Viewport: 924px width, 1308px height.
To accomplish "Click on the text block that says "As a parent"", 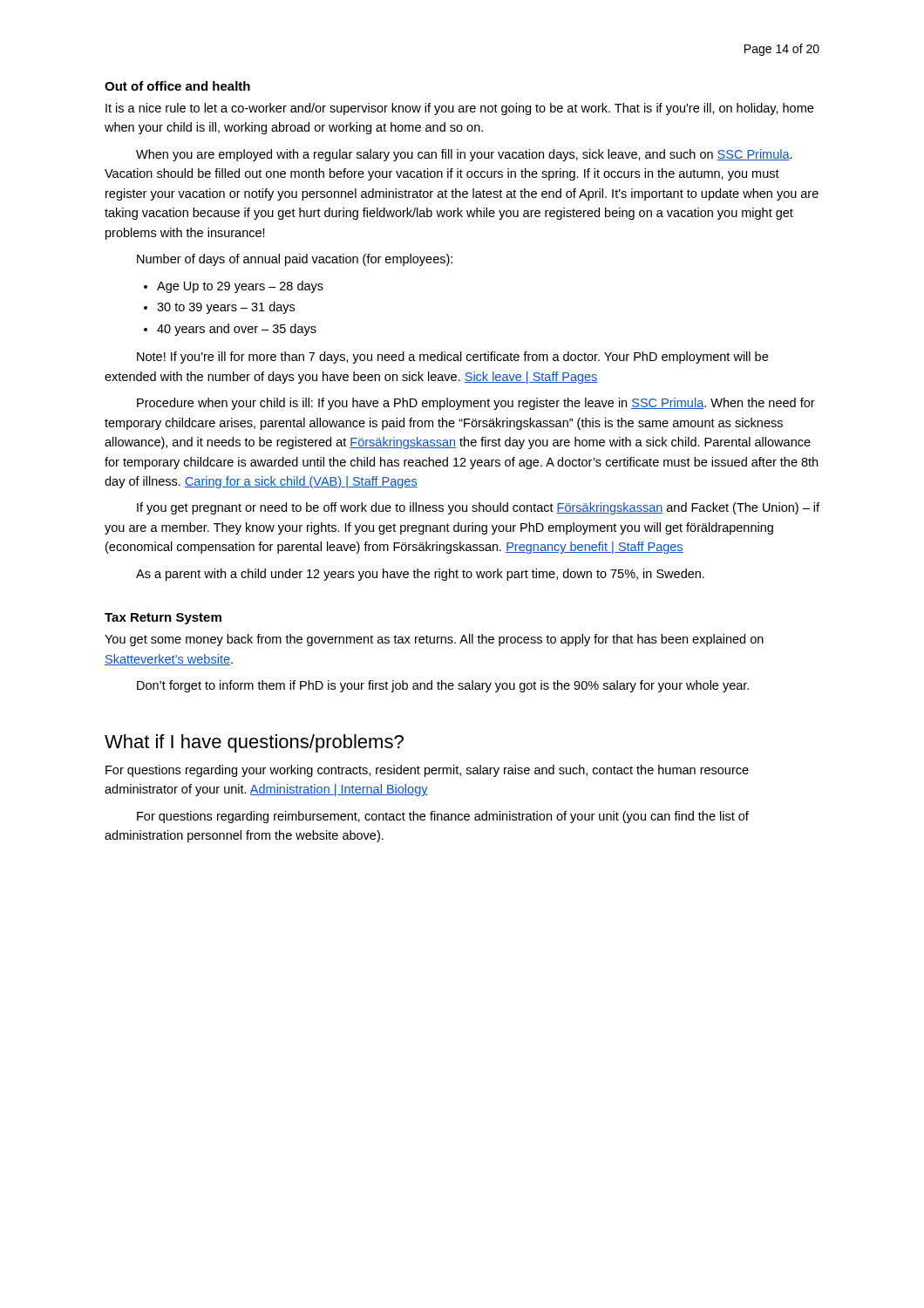I will tap(421, 574).
